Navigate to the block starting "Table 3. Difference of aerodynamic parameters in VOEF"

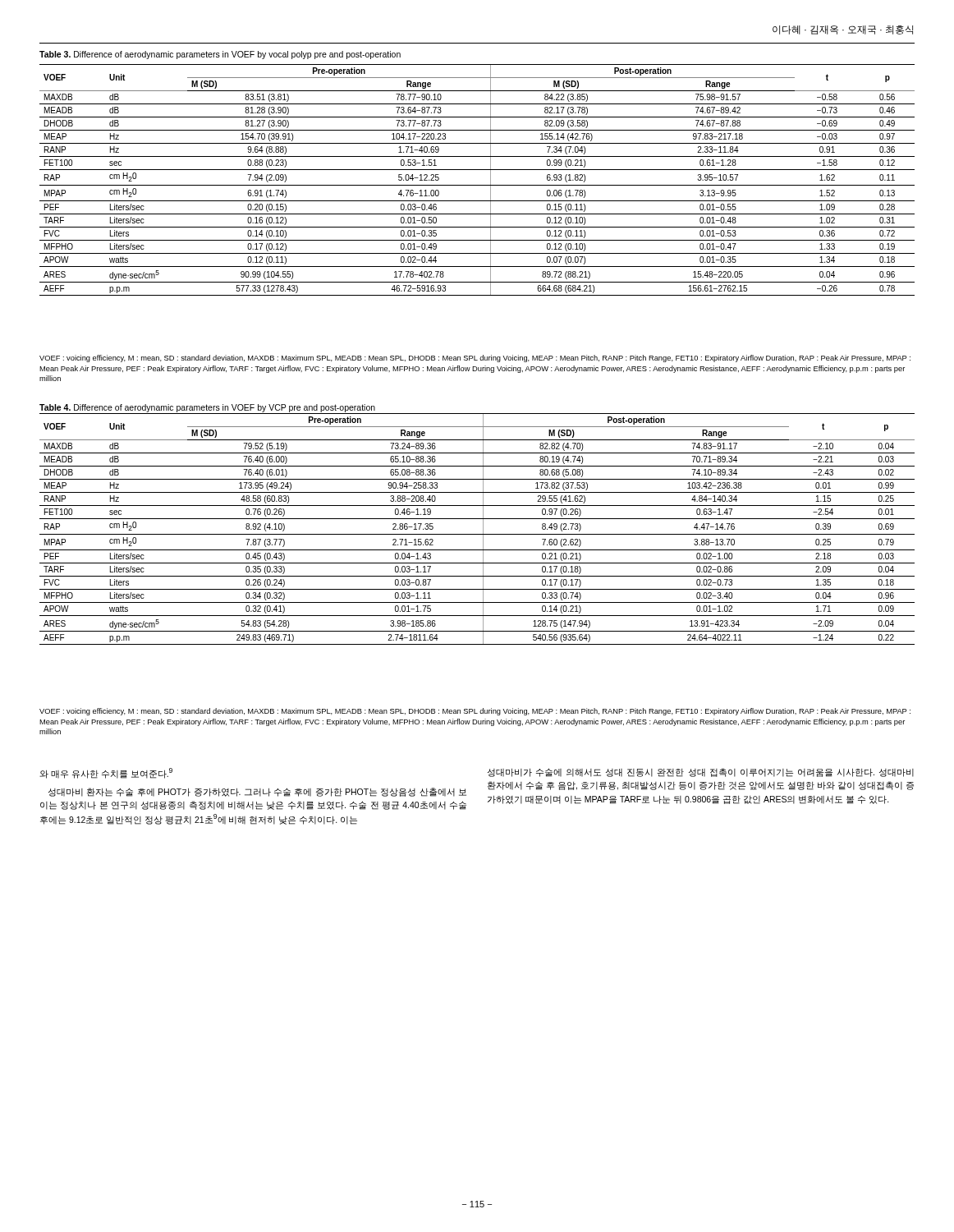coord(220,54)
